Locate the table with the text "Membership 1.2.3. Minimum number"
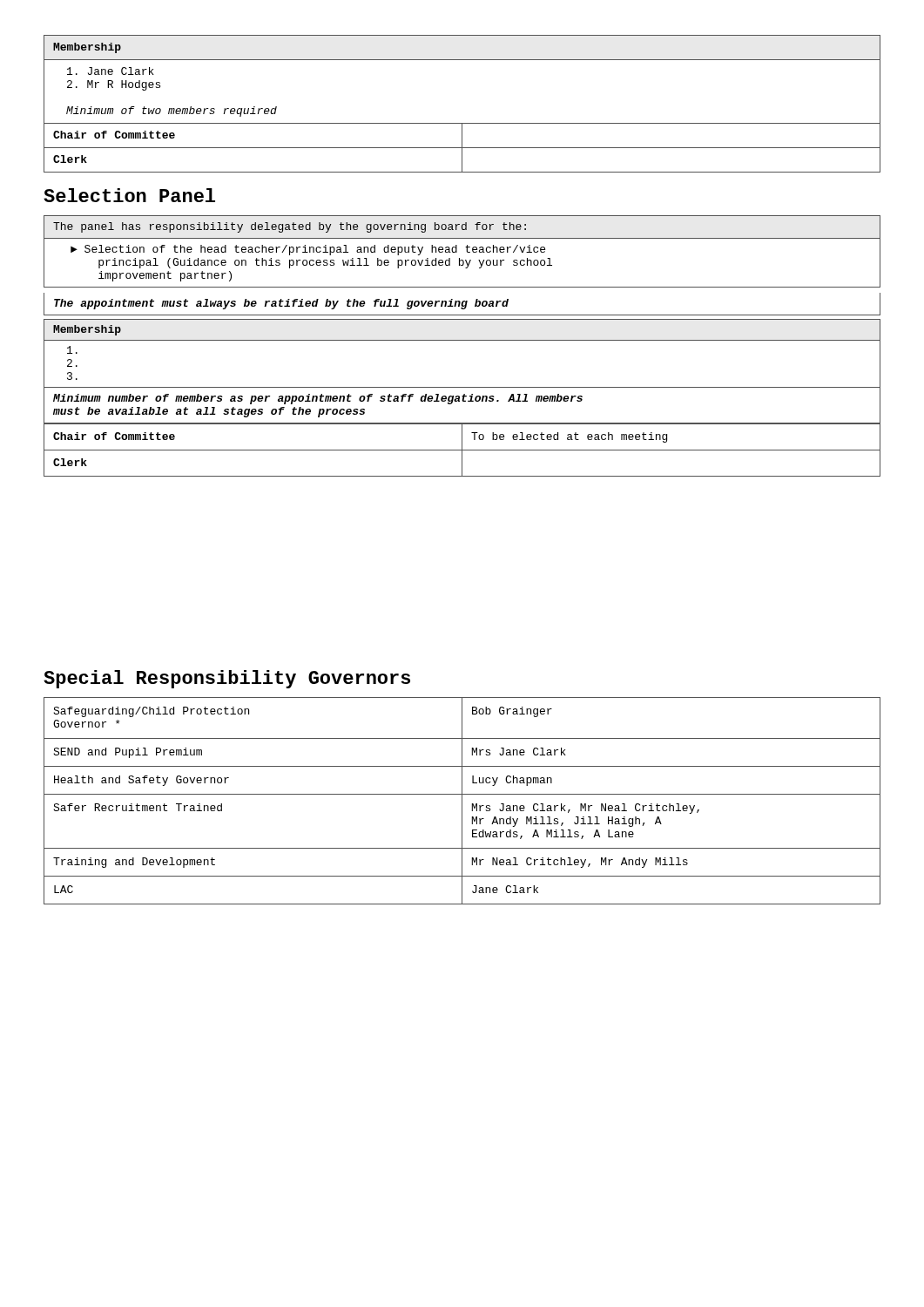924x1307 pixels. click(462, 371)
